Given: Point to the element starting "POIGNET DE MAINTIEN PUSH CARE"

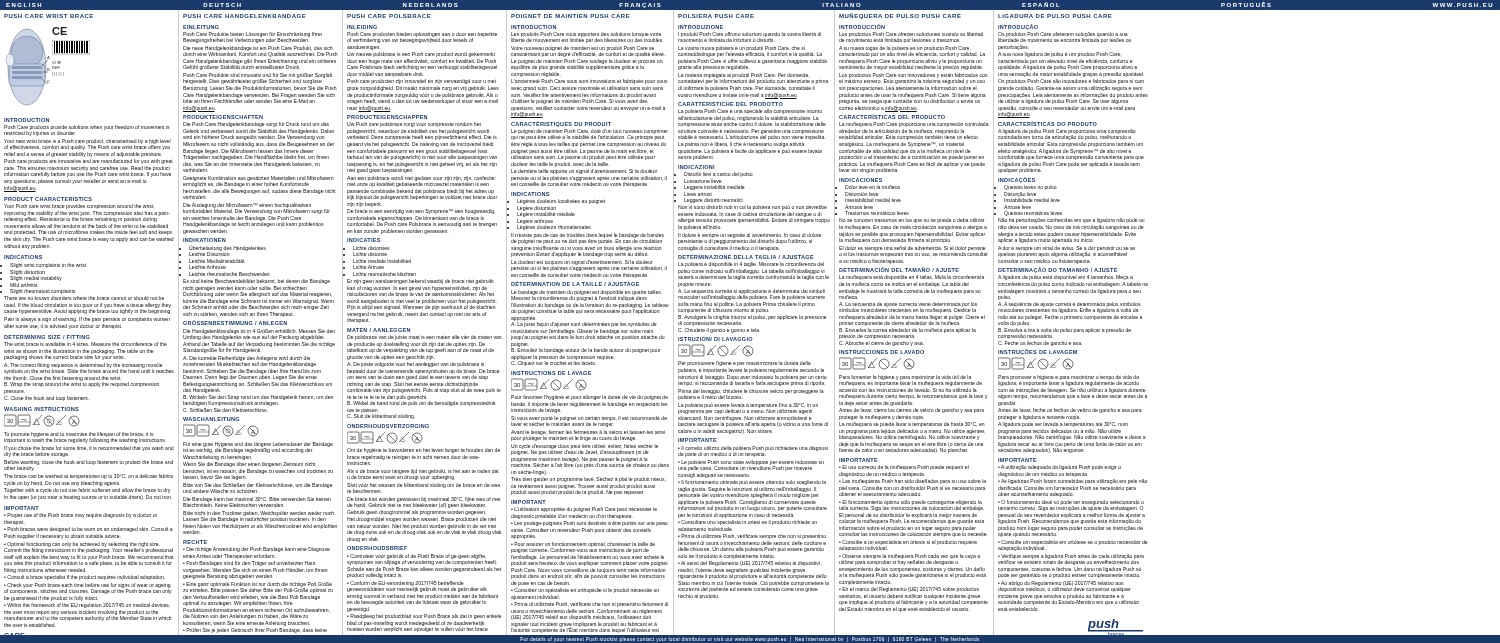Looking at the screenshot, I should click(571, 16).
